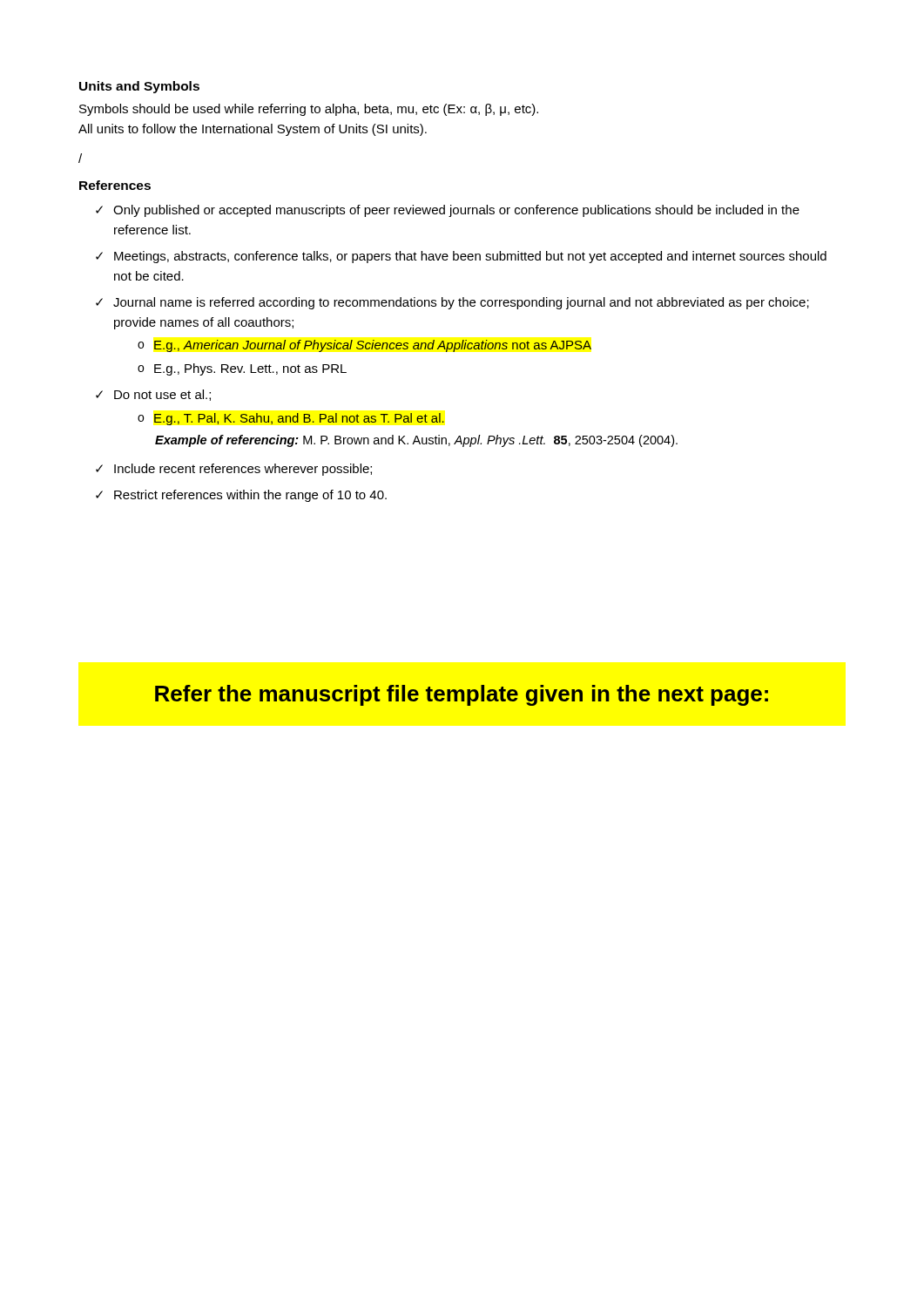
Task: Click on the element starting "Units and Symbols"
Action: (x=139, y=86)
